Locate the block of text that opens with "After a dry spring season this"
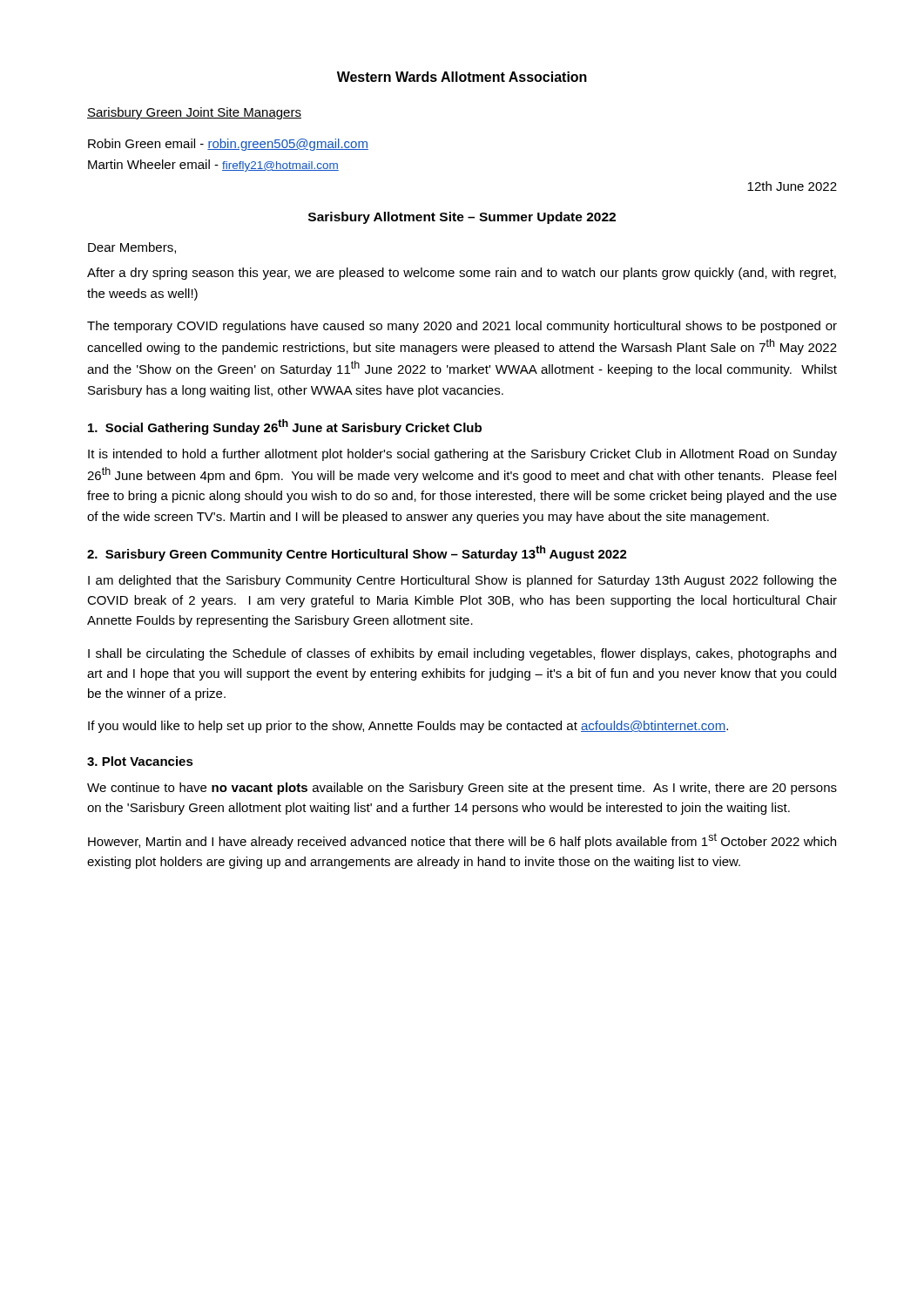The image size is (924, 1307). point(462,283)
